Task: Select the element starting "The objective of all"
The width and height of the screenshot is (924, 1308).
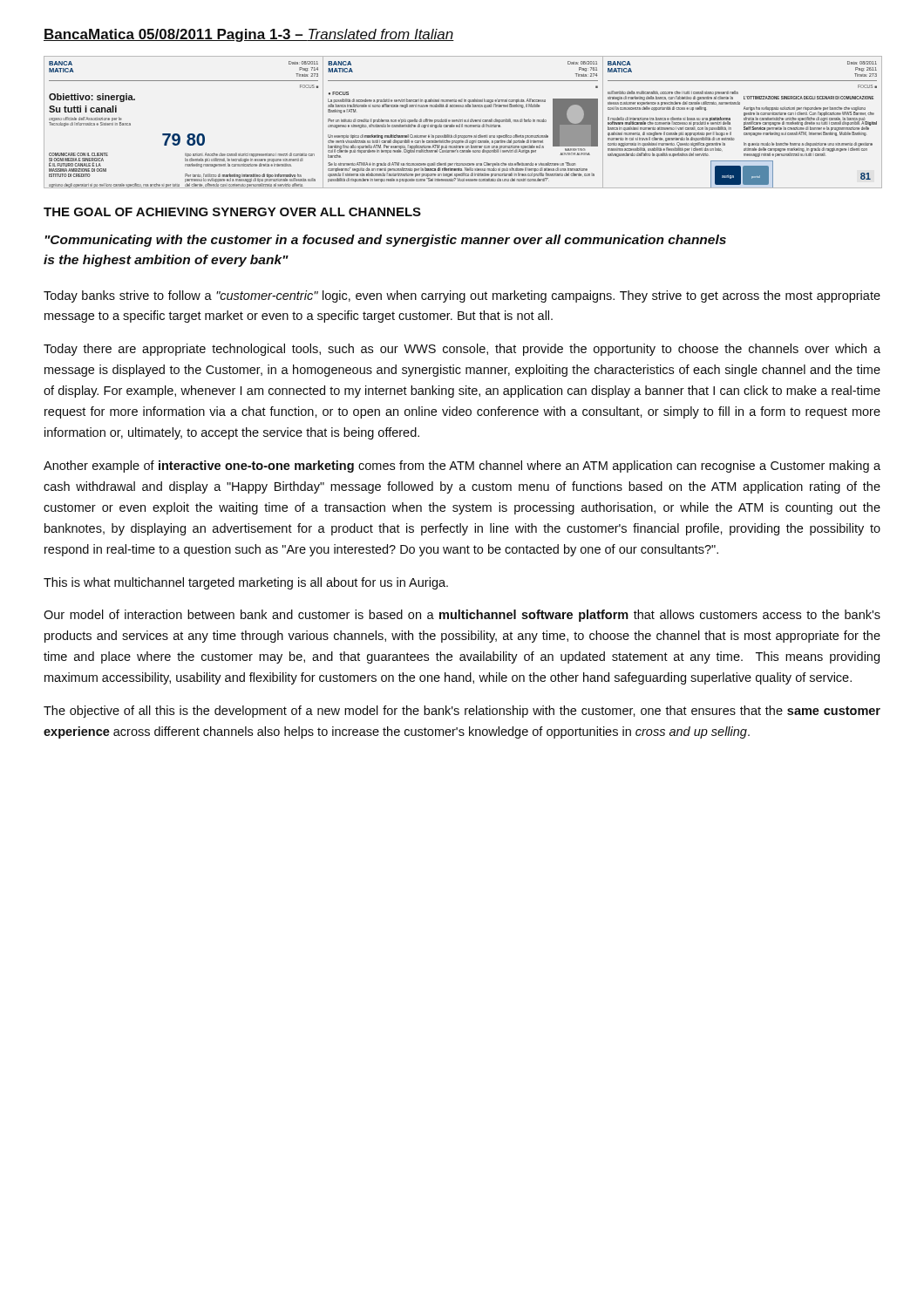Action: [x=462, y=721]
